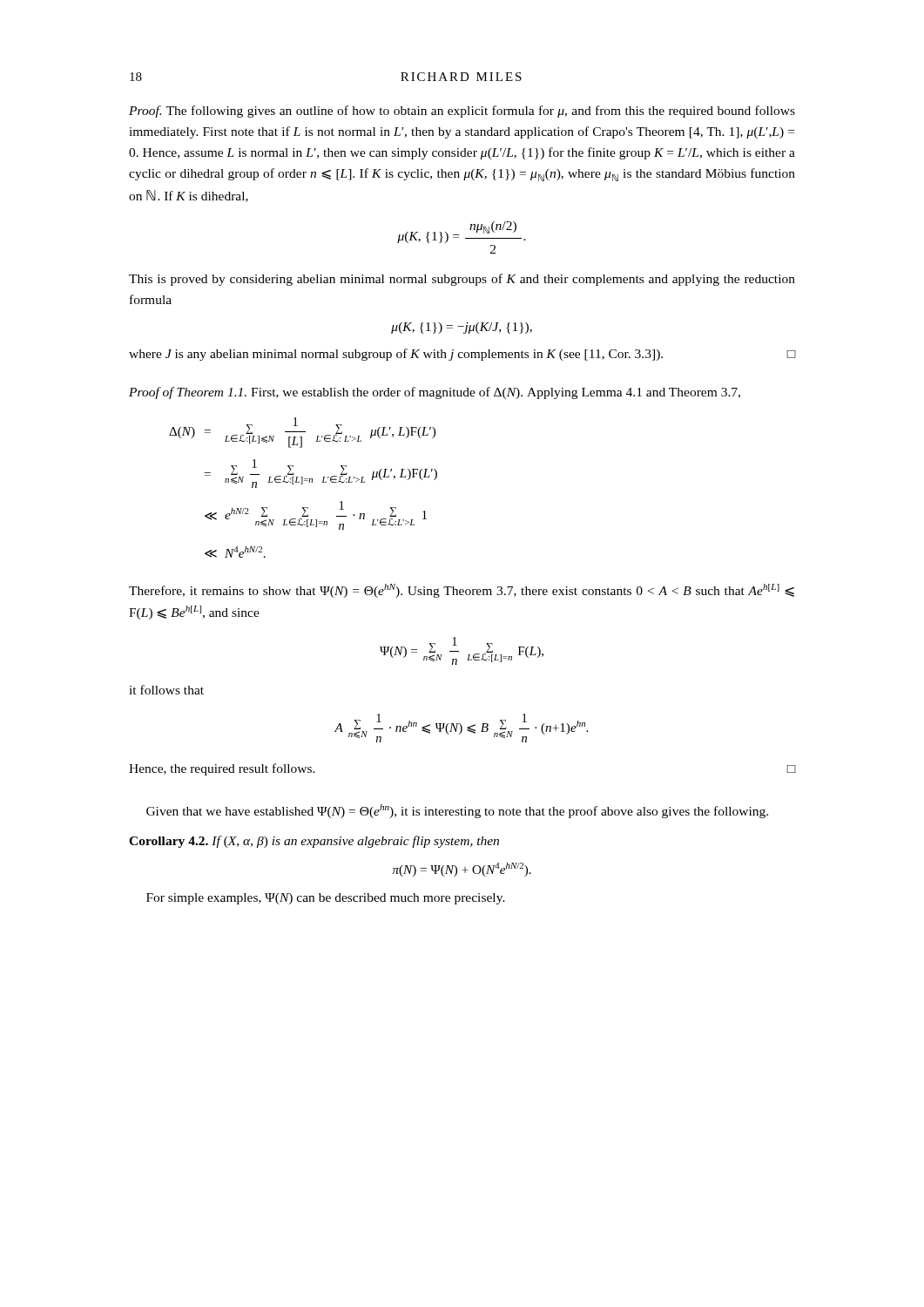This screenshot has width=924, height=1307.
Task: Find the region starting "where J is any abelian minimal normal"
Action: (462, 353)
